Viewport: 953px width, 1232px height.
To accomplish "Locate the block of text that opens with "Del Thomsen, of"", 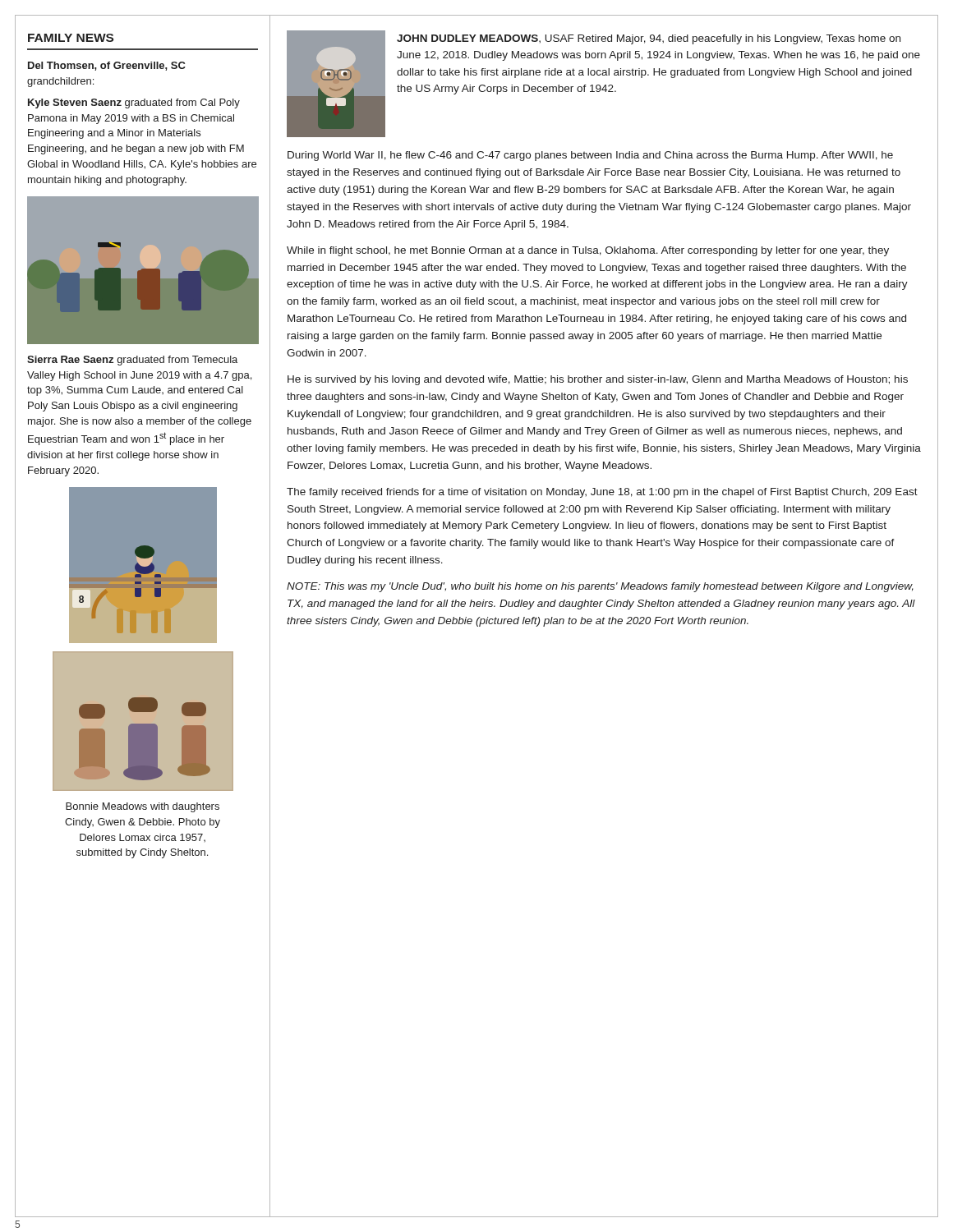I will [x=143, y=74].
